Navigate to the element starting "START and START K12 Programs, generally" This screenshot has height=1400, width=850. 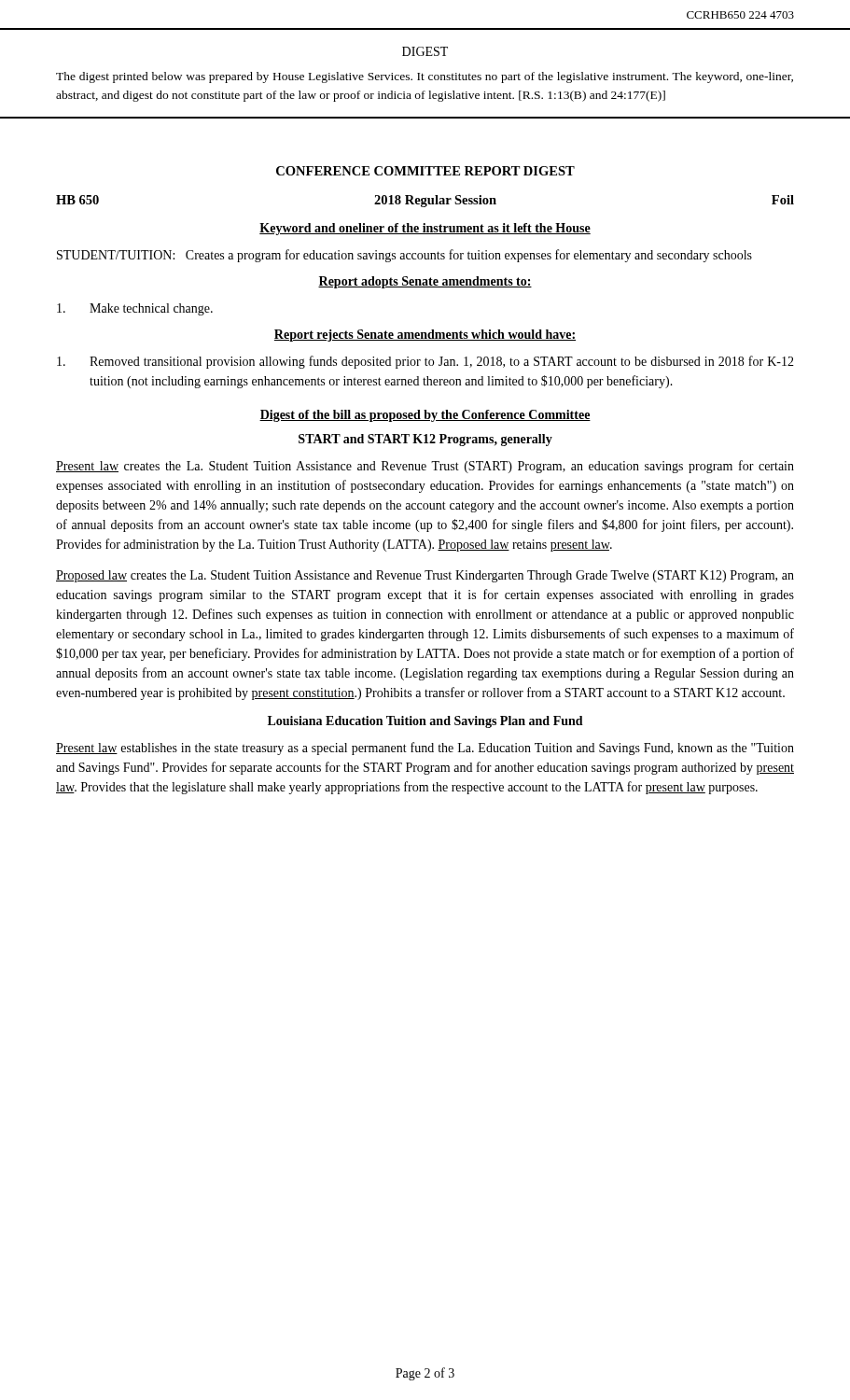tap(425, 439)
